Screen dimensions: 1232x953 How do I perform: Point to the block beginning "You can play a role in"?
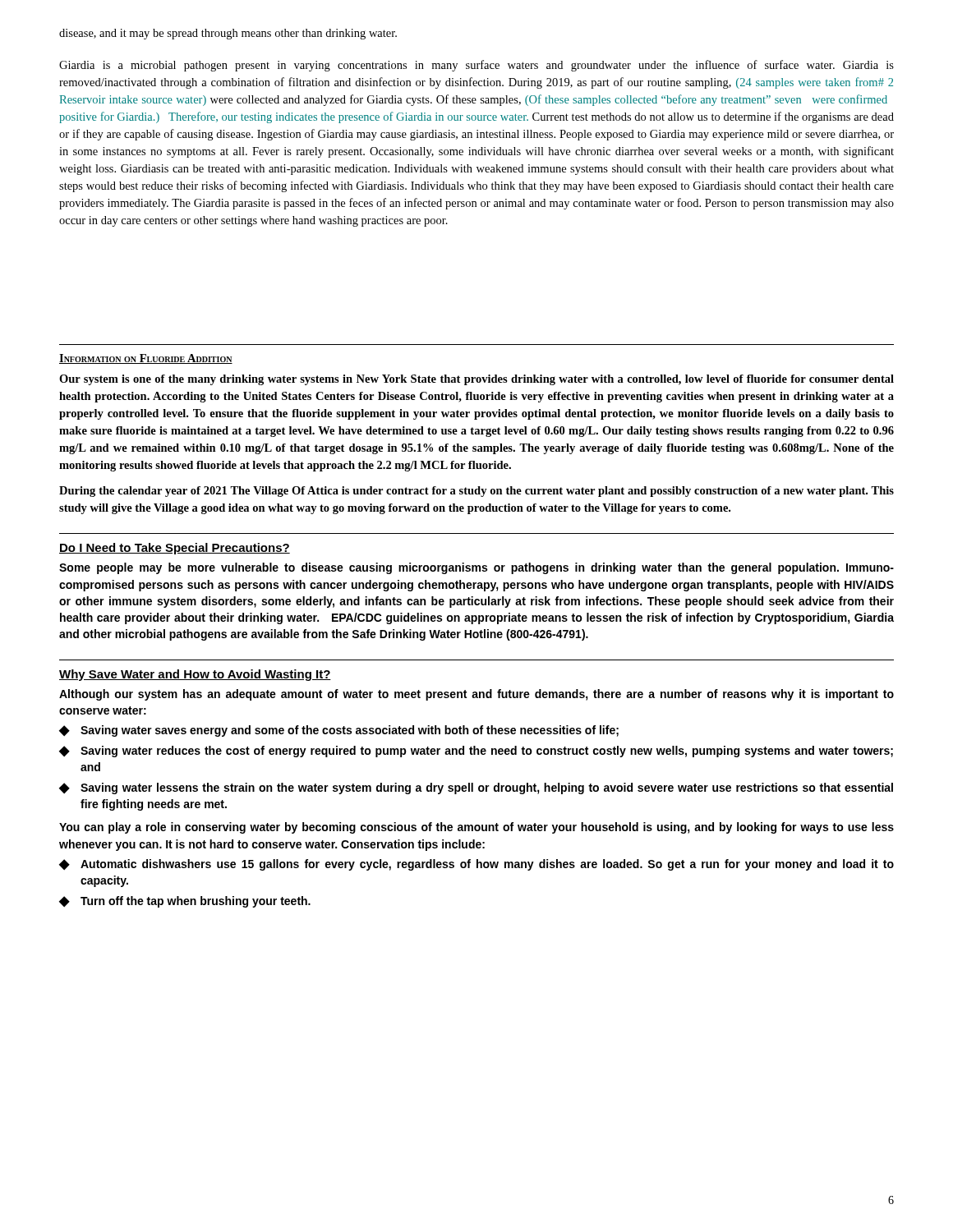476,836
